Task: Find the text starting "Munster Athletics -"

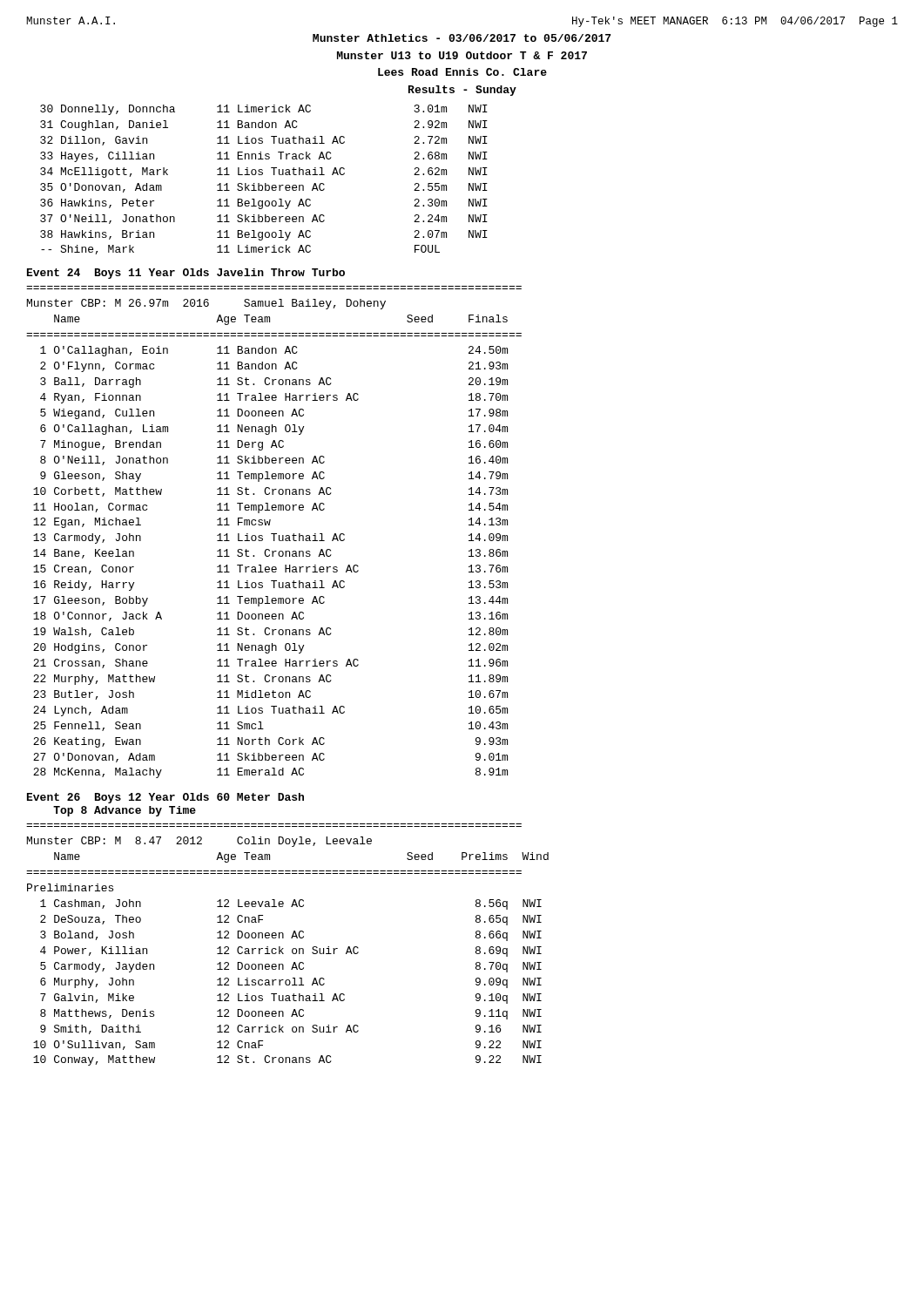Action: click(x=462, y=64)
